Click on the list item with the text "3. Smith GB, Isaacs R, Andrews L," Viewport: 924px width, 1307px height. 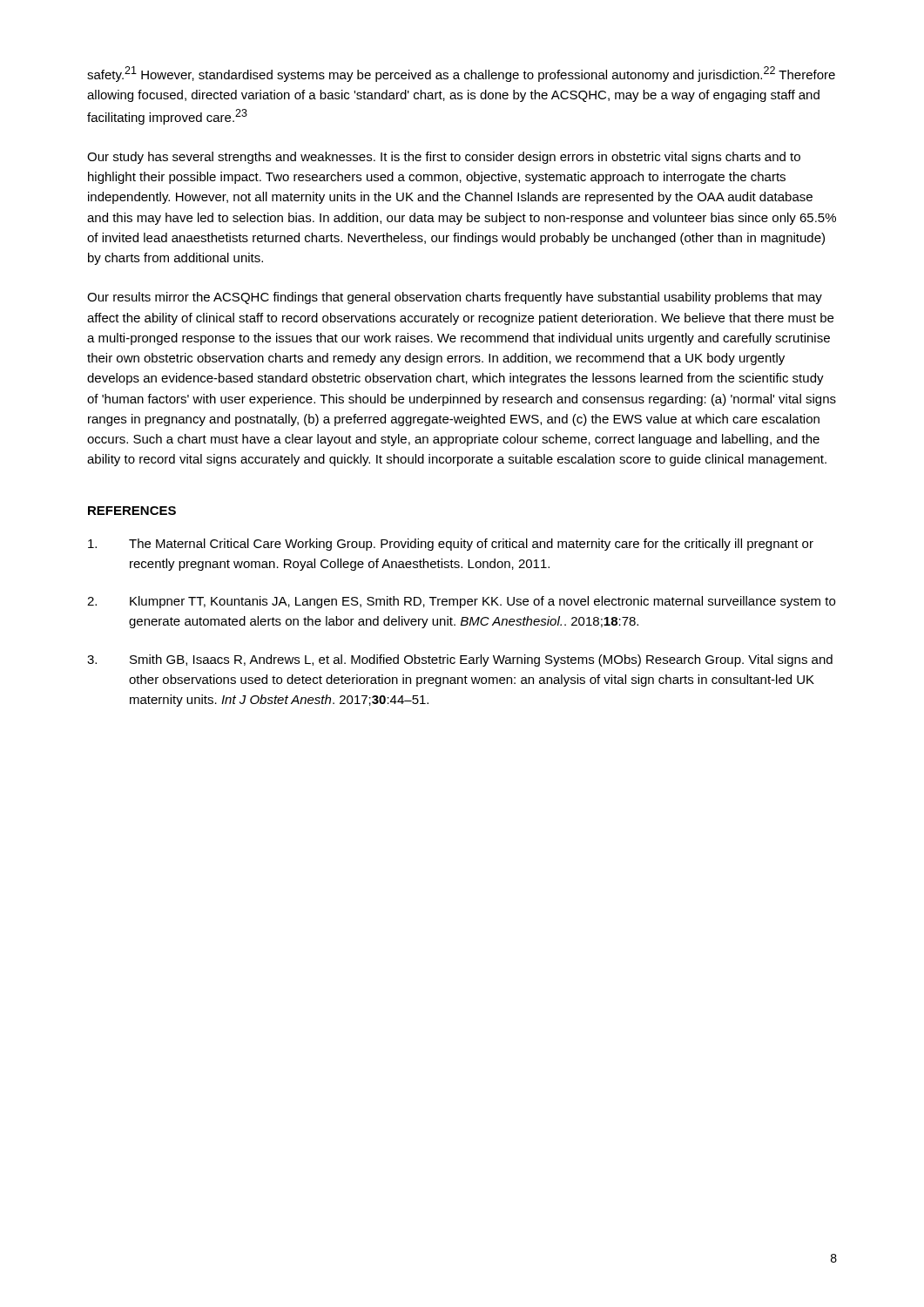point(462,679)
